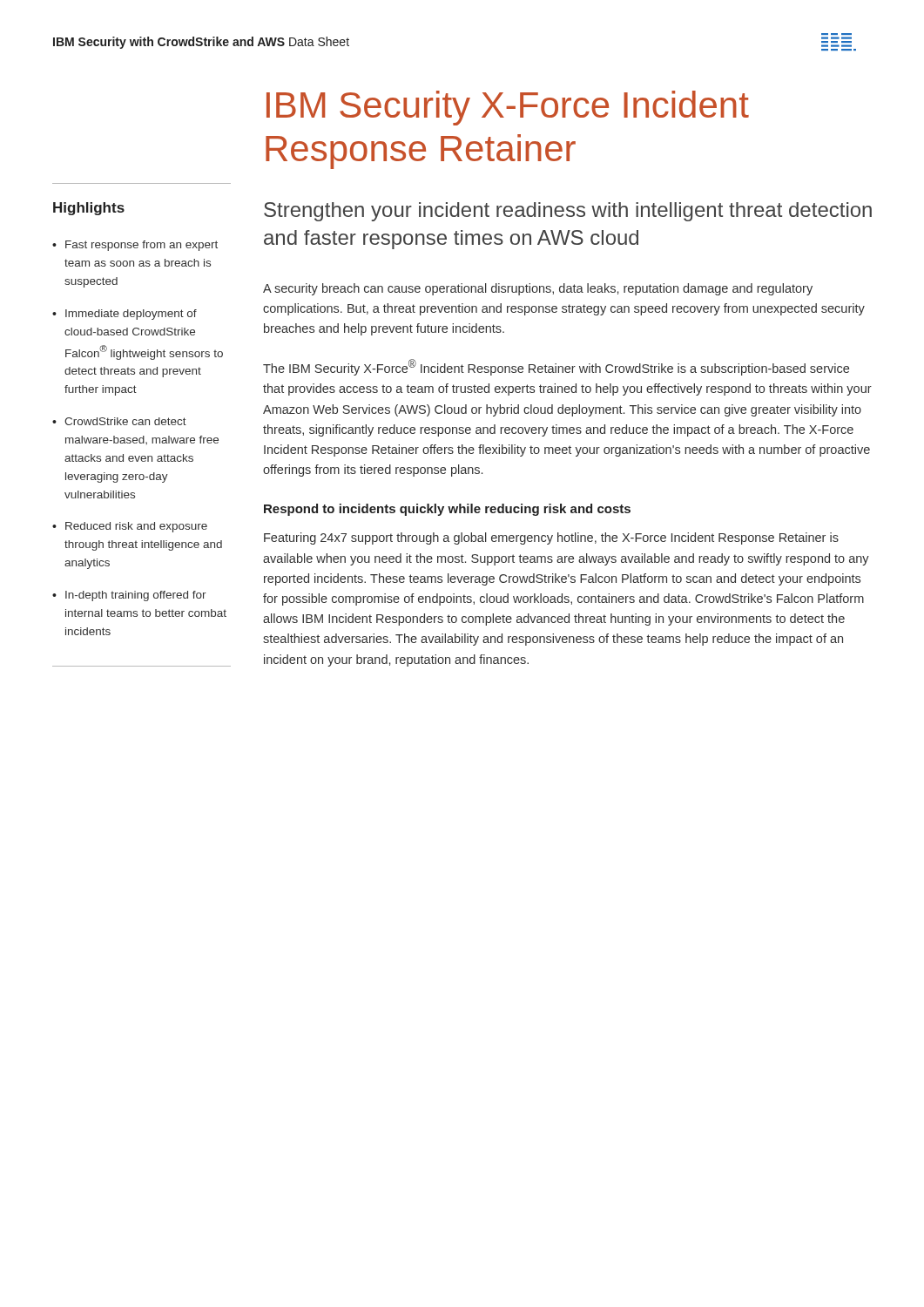
Task: Where is the passage that starts "In-depth training offered for internal teams to better"?
Action: (x=145, y=613)
